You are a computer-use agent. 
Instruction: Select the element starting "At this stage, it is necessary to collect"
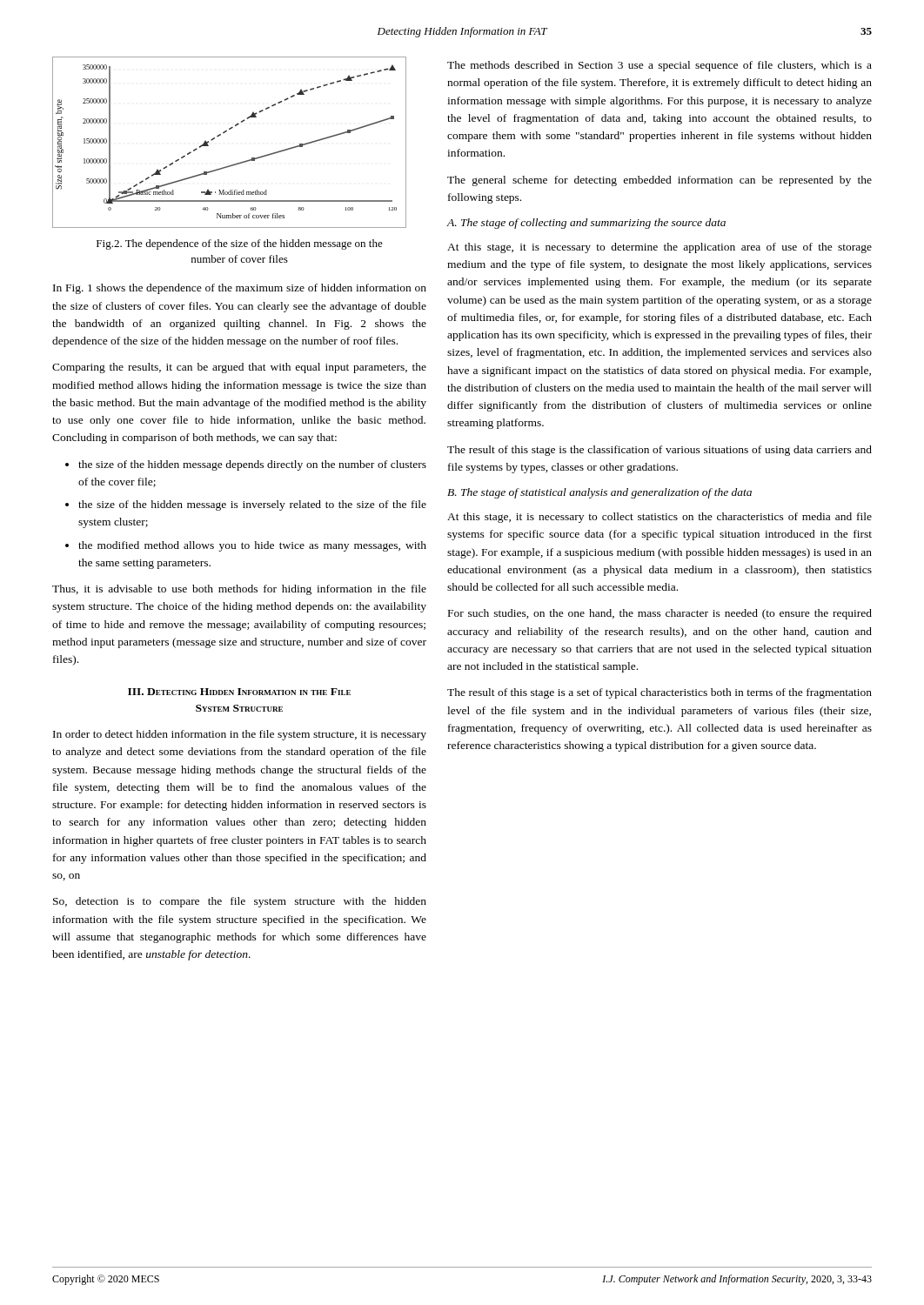coord(660,552)
